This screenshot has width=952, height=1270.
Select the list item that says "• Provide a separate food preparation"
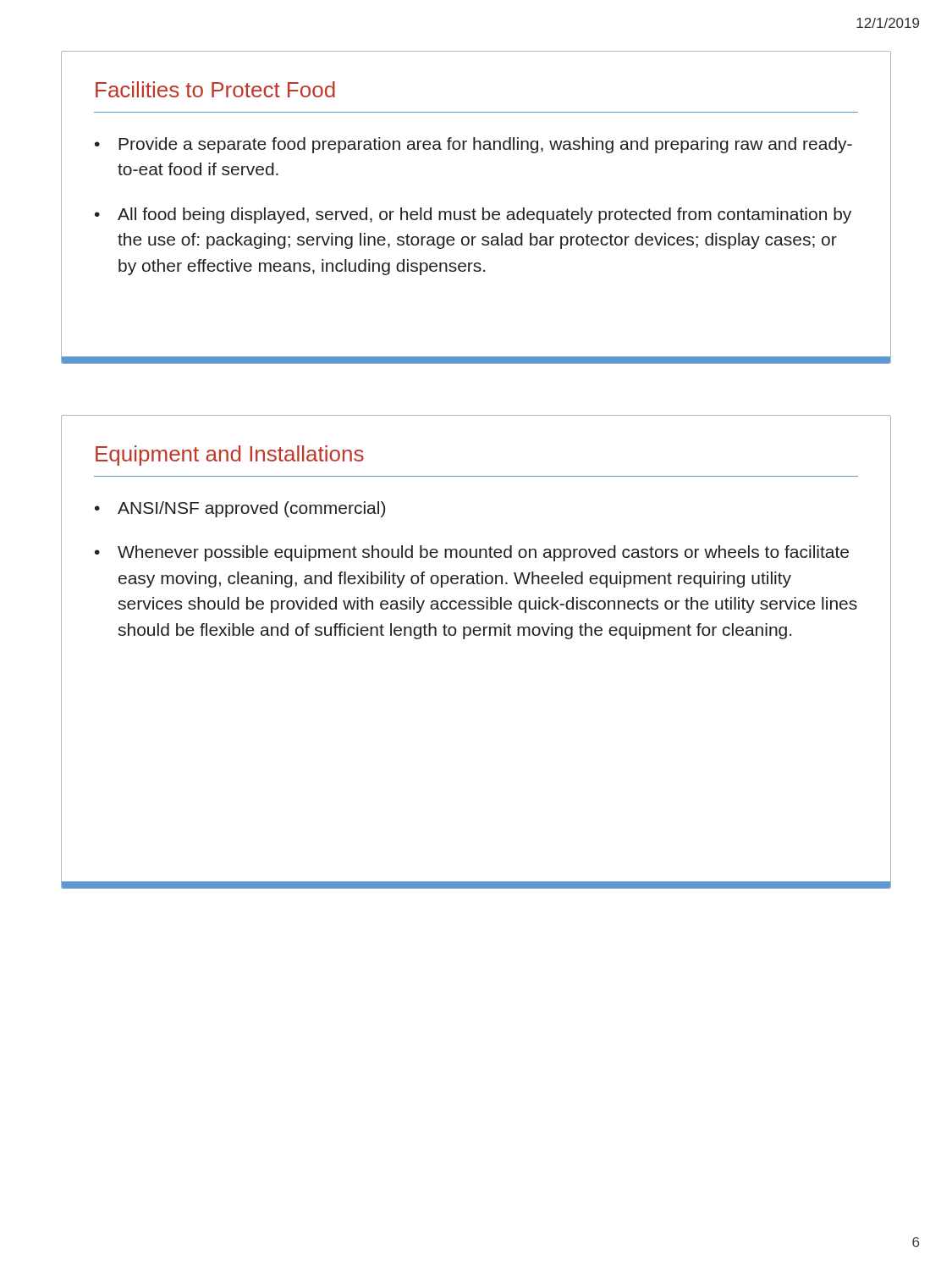(x=476, y=157)
